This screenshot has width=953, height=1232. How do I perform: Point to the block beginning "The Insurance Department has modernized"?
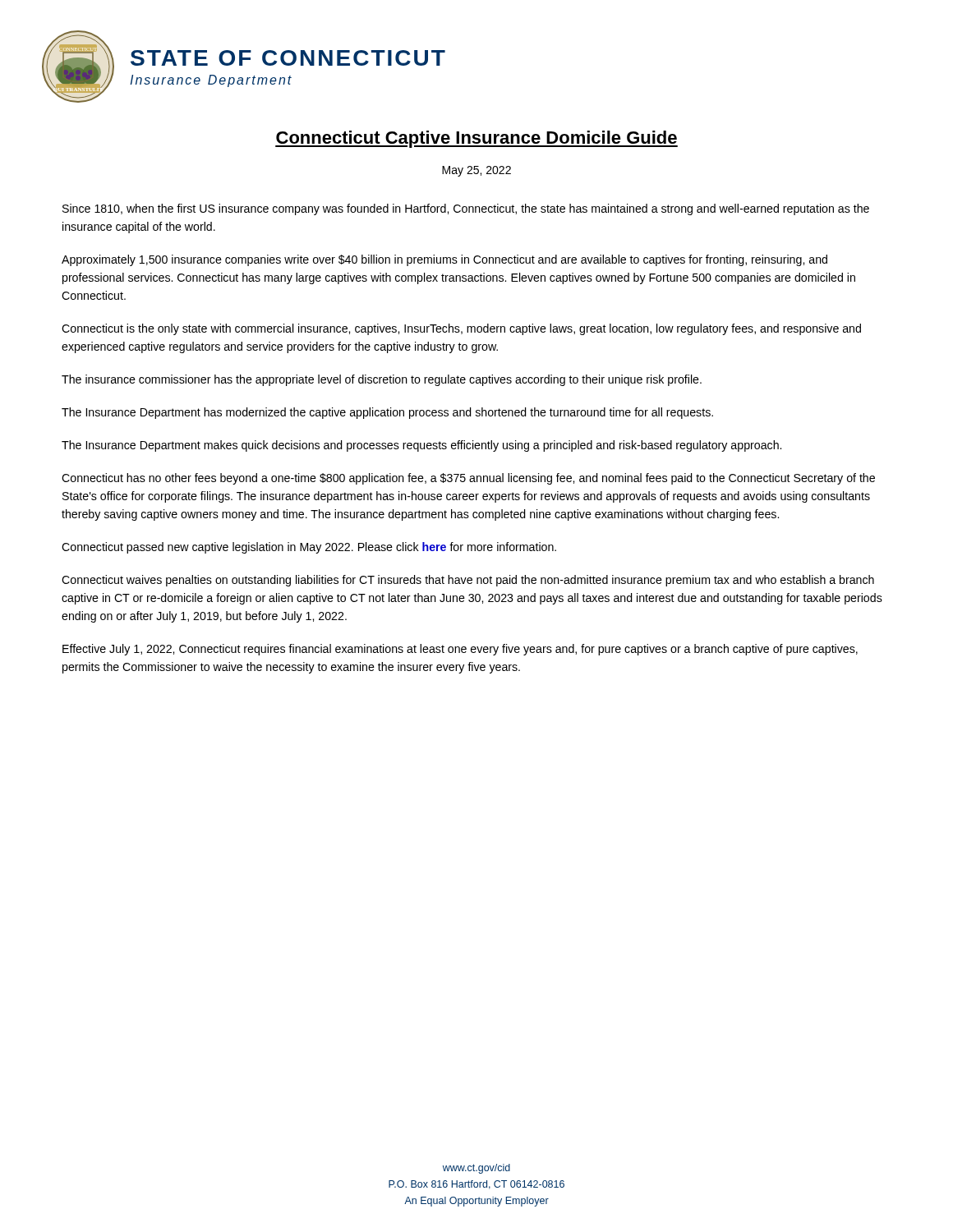(x=388, y=412)
